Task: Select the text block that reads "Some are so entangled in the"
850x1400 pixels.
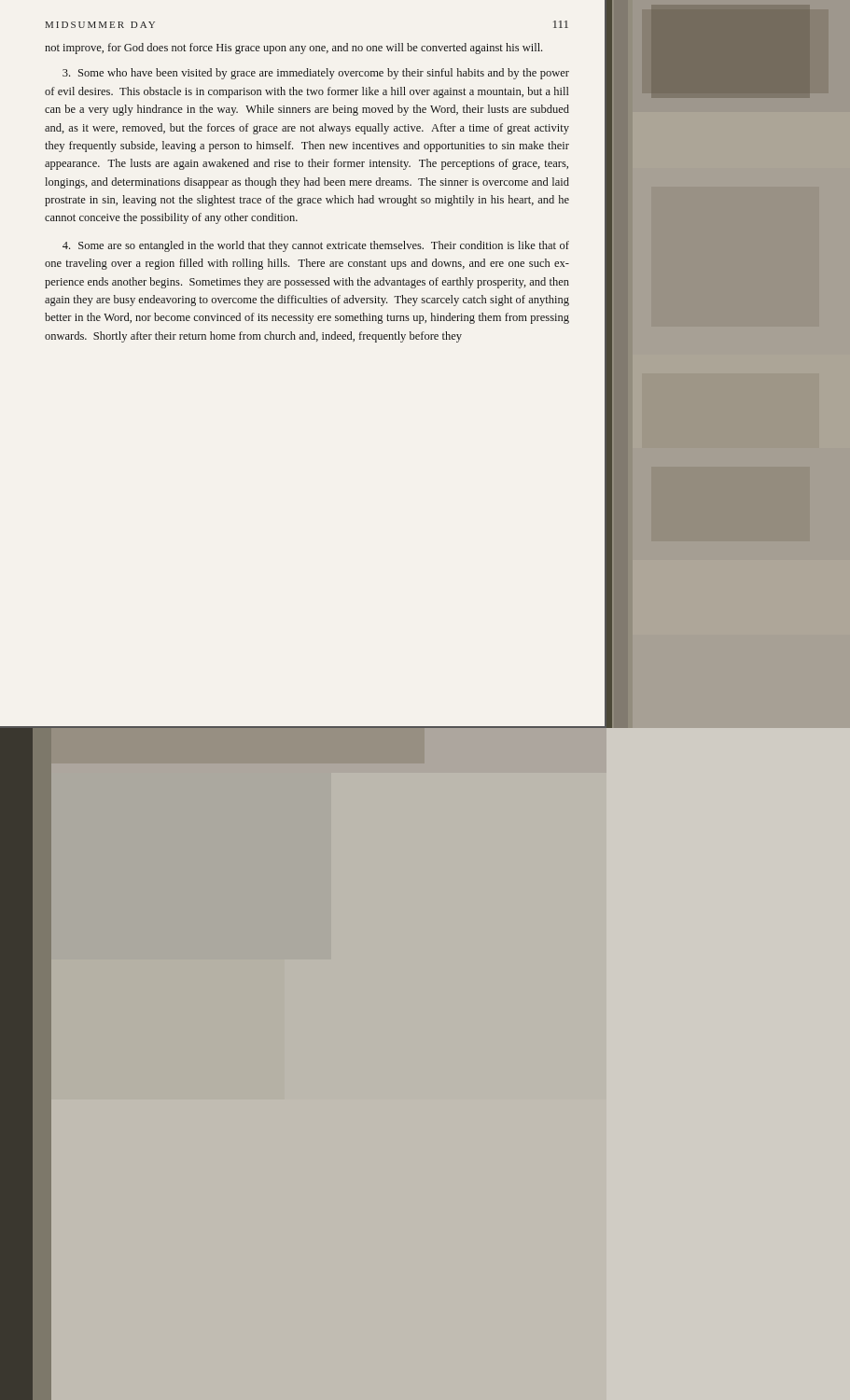Action: [307, 290]
